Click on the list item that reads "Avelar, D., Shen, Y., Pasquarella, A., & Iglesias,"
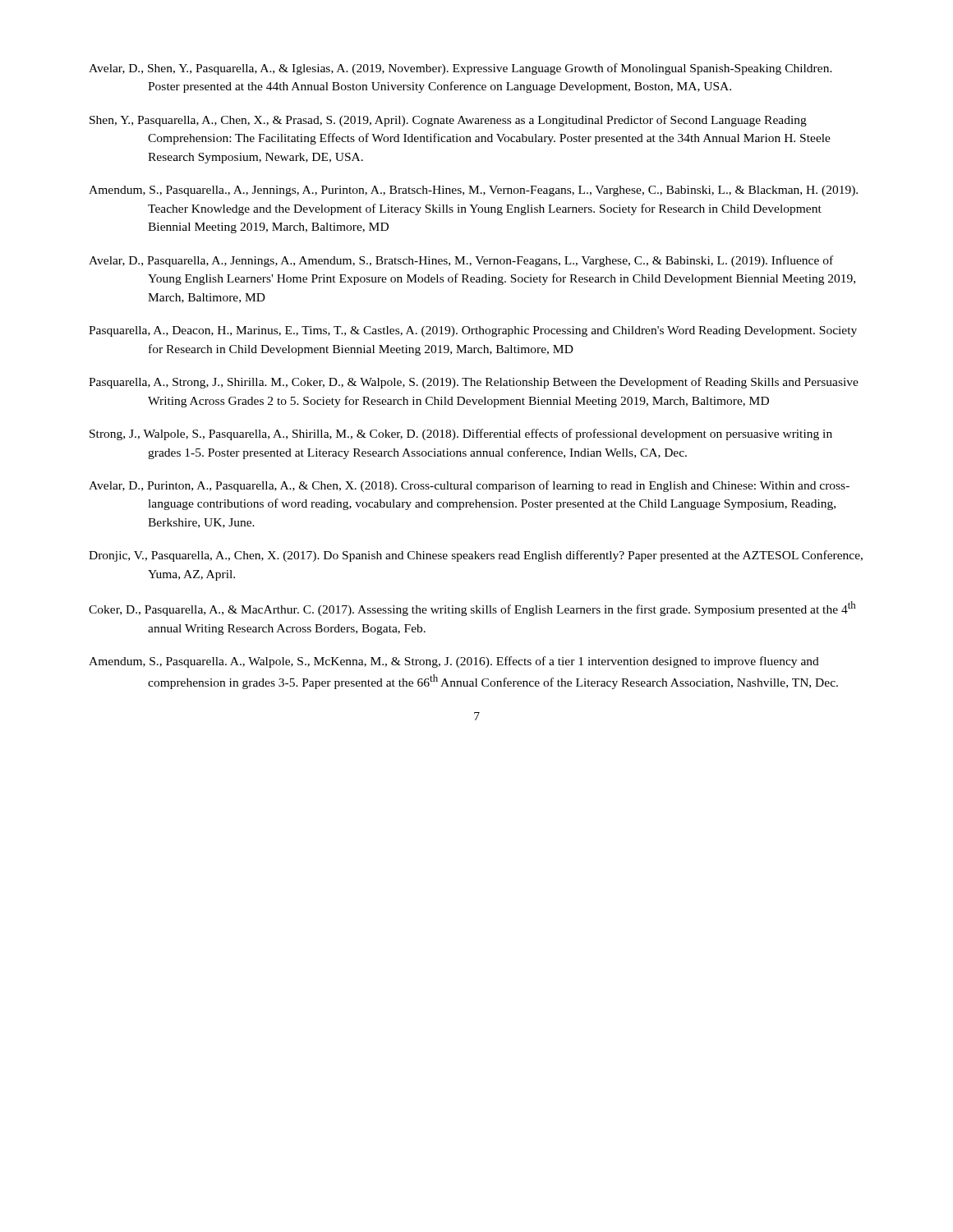 coord(461,77)
